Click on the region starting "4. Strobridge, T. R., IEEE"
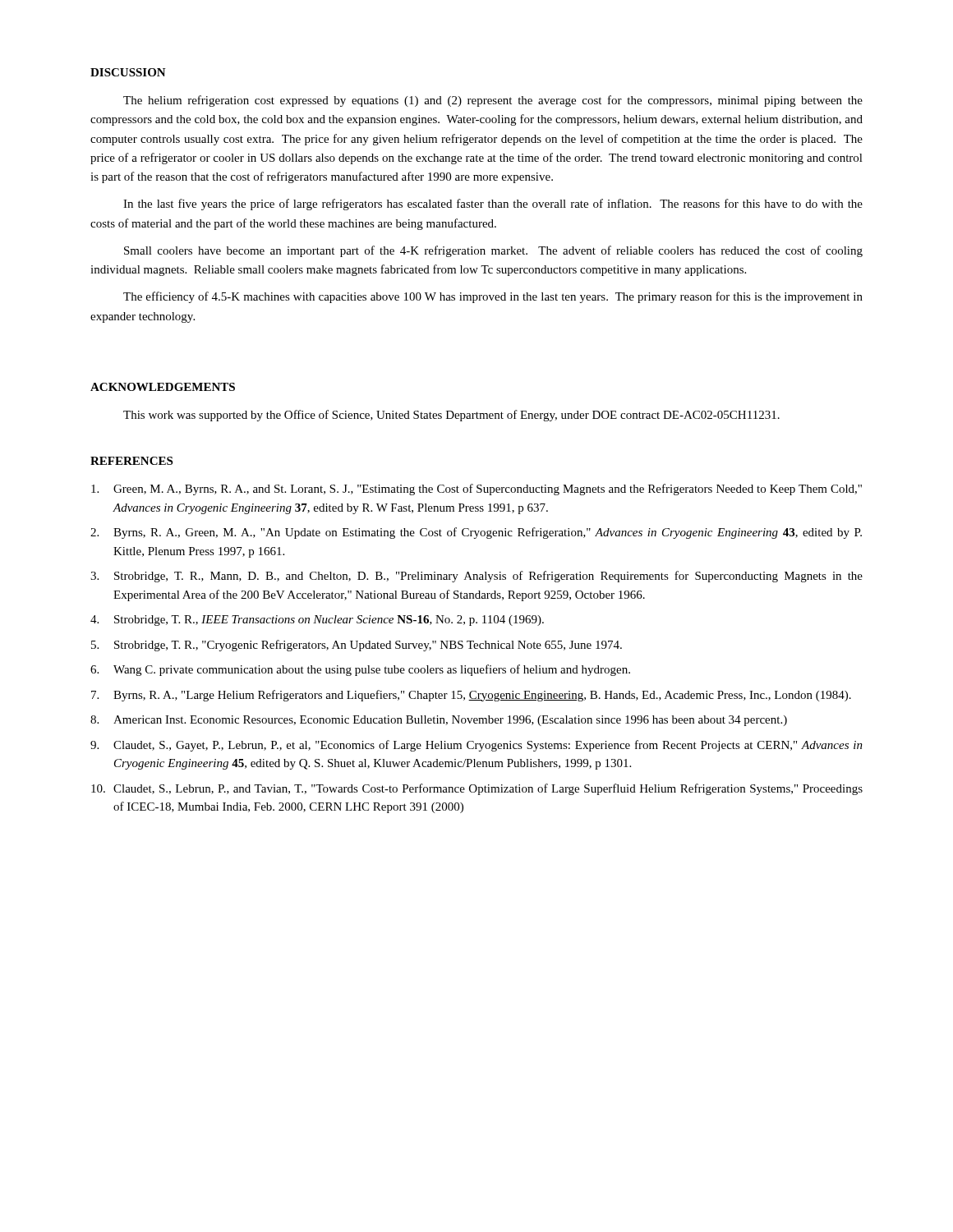Image resolution: width=953 pixels, height=1232 pixels. (476, 619)
